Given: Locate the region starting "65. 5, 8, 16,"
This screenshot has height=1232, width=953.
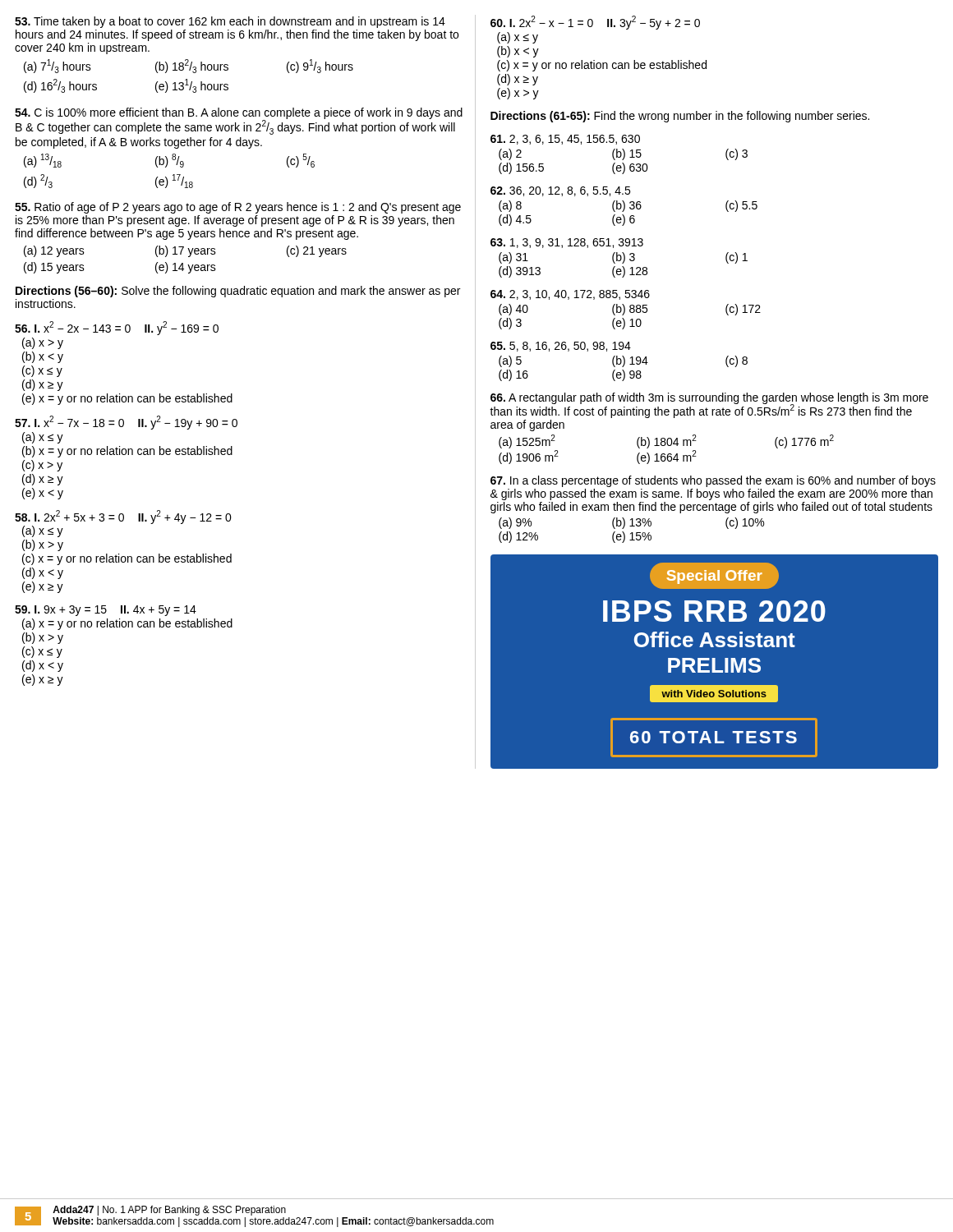Looking at the screenshot, I should (x=714, y=360).
